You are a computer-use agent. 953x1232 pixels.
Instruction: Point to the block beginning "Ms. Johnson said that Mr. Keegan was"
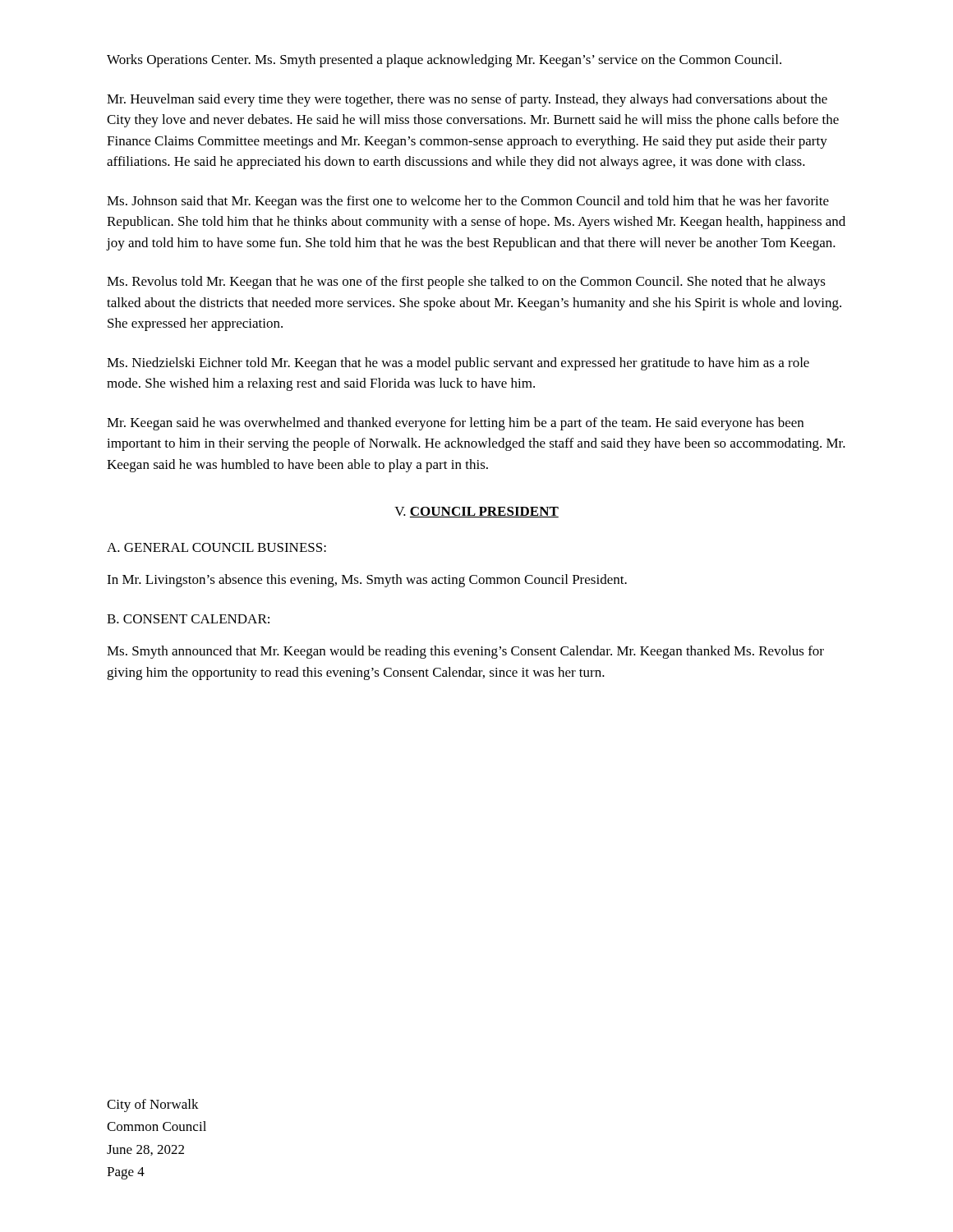476,221
